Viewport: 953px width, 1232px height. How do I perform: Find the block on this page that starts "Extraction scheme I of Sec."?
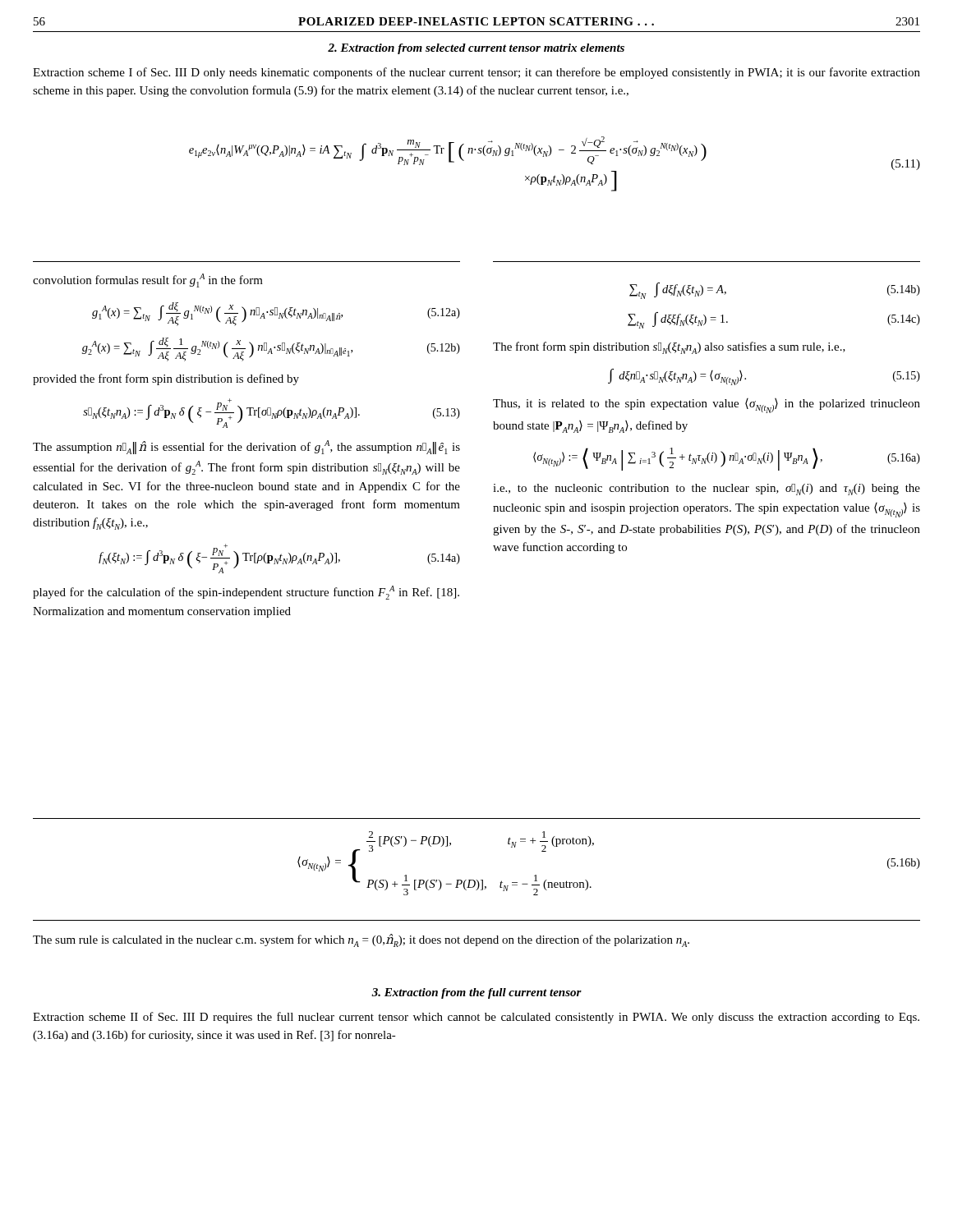(x=476, y=81)
